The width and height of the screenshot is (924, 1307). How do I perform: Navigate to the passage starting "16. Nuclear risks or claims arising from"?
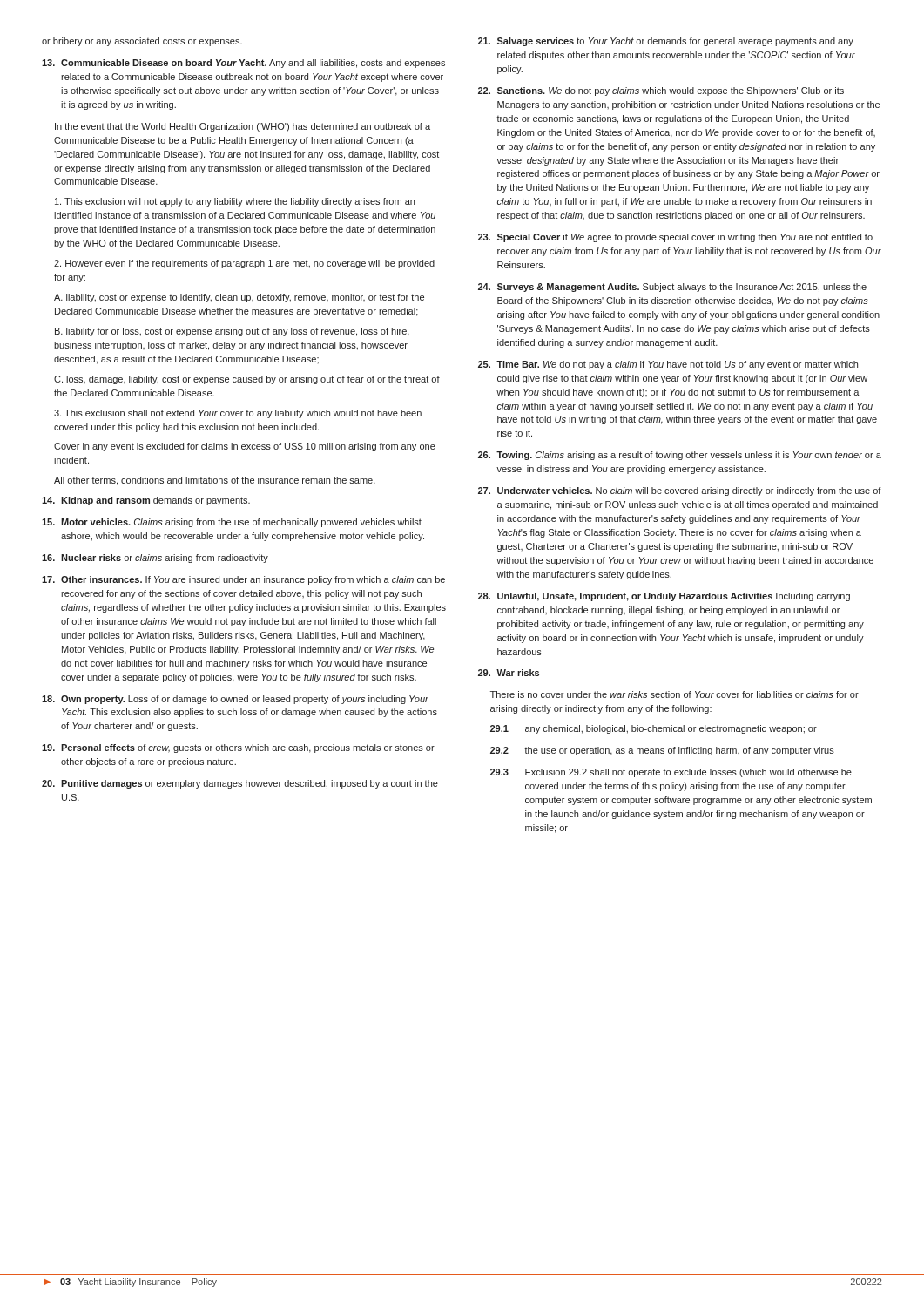[244, 559]
